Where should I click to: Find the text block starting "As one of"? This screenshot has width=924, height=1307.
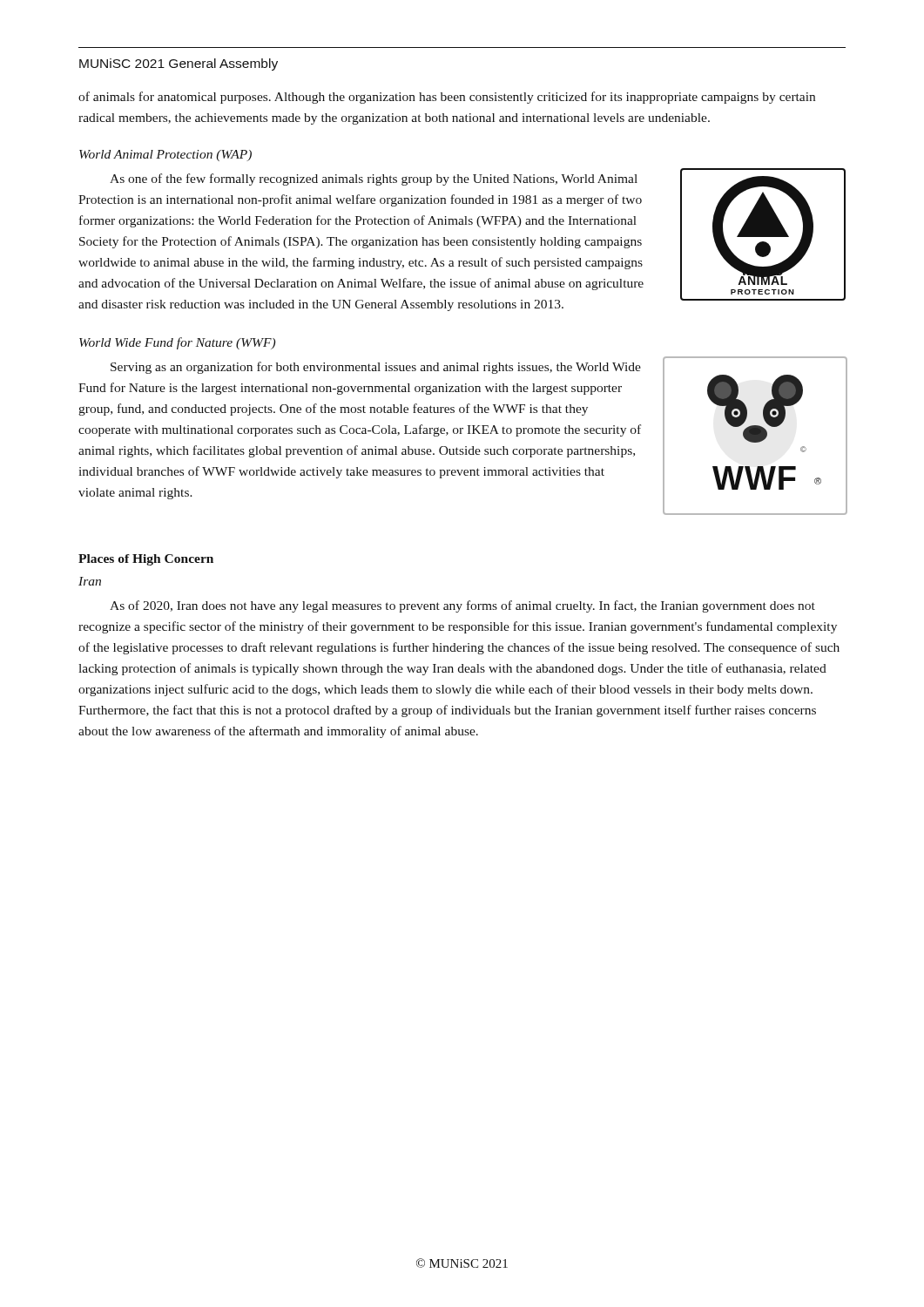point(369,241)
